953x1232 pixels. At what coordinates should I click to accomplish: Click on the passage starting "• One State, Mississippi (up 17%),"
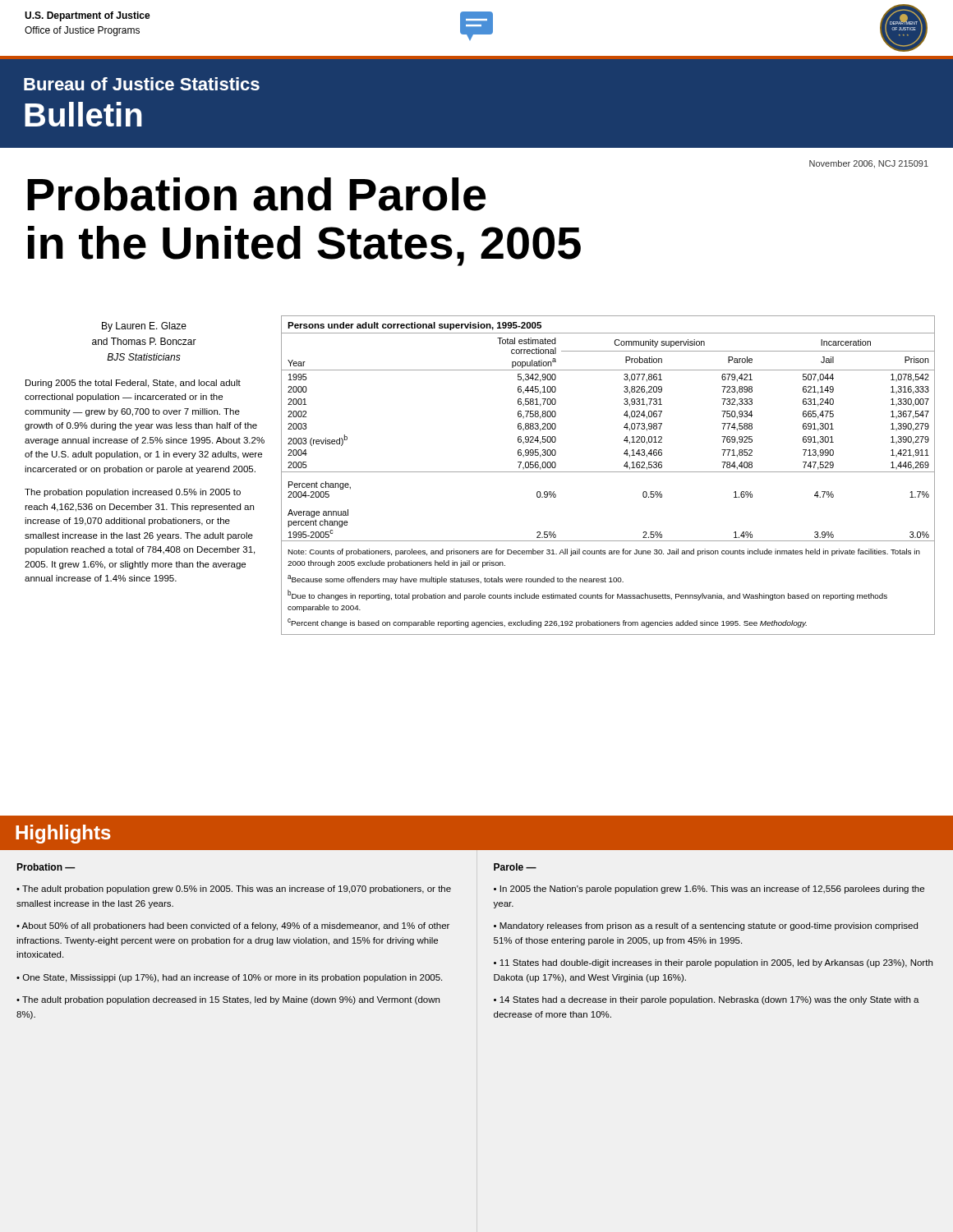click(x=230, y=977)
